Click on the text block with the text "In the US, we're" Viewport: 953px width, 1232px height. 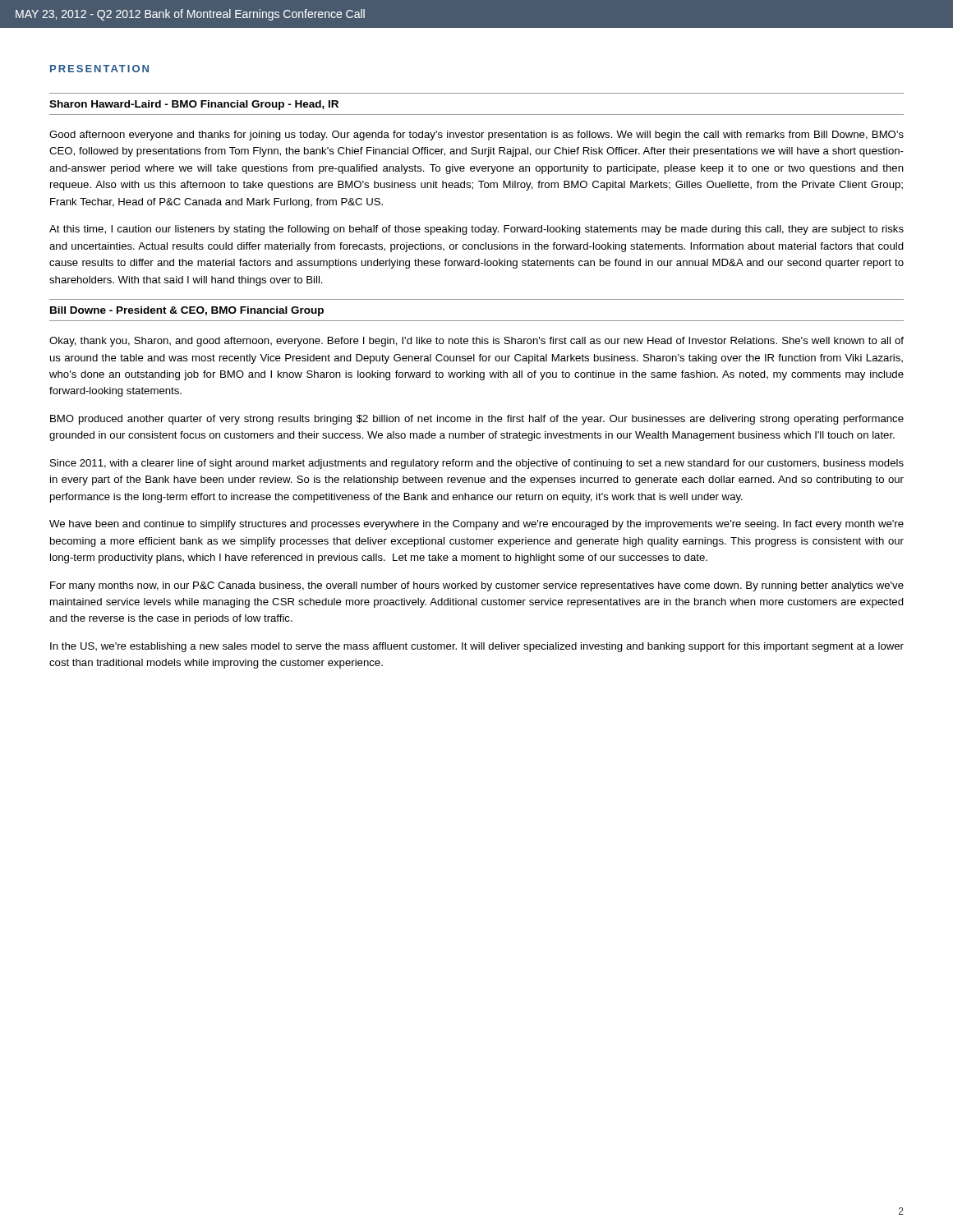click(476, 654)
